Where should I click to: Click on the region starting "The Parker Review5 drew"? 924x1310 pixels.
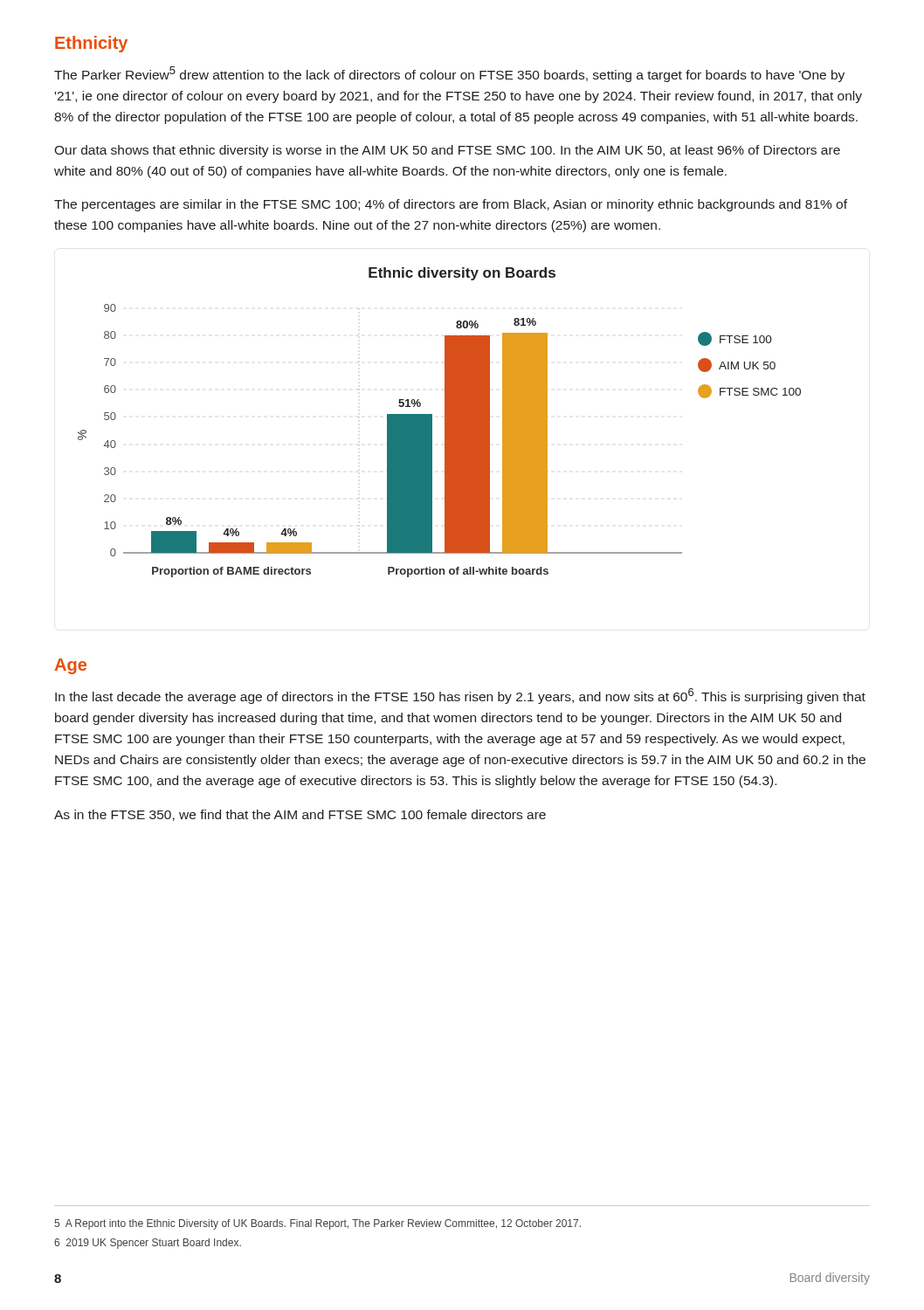click(x=458, y=94)
